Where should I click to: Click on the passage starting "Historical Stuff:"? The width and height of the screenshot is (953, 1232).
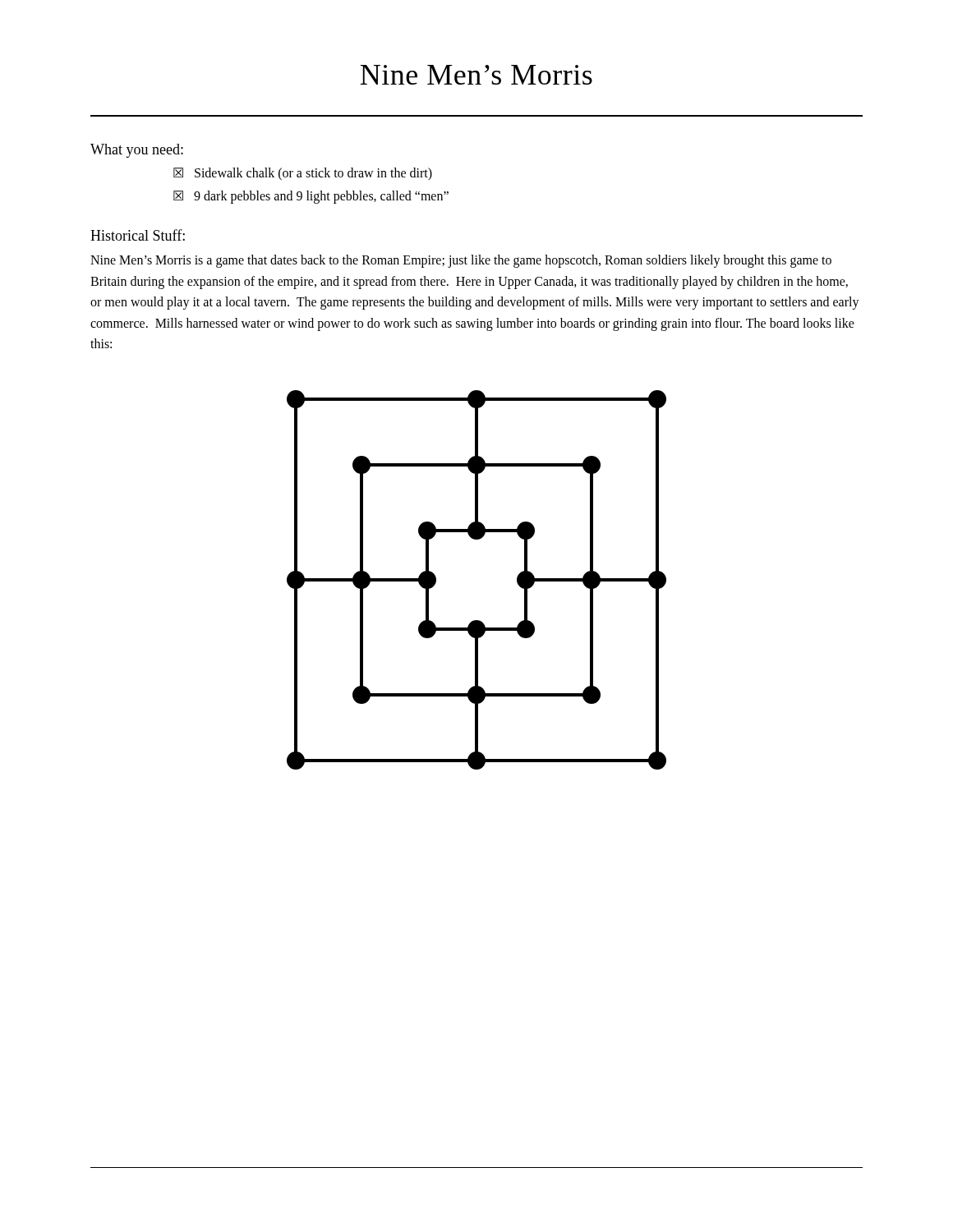138,235
